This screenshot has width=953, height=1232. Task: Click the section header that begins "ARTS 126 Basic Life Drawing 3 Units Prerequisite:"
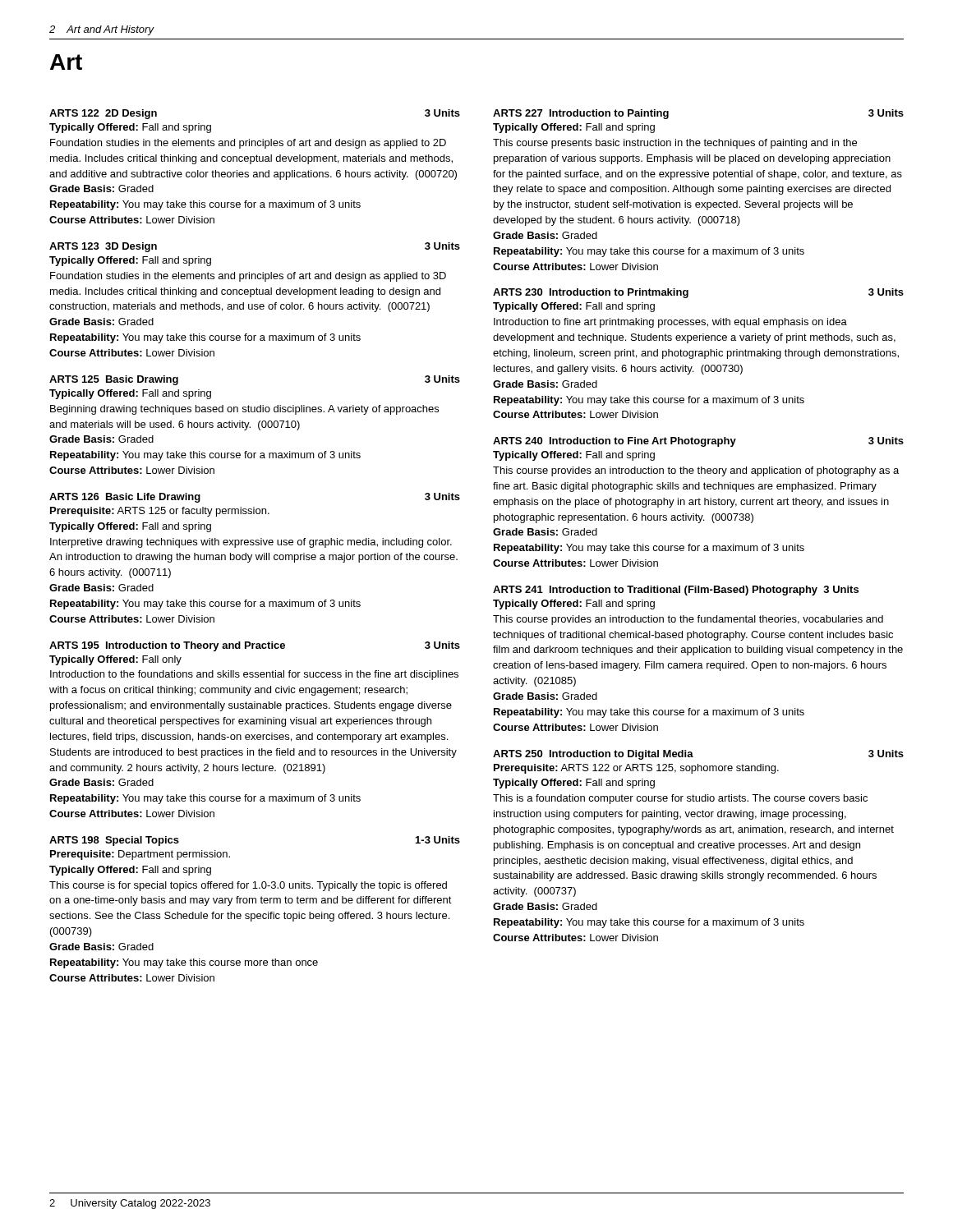[255, 559]
